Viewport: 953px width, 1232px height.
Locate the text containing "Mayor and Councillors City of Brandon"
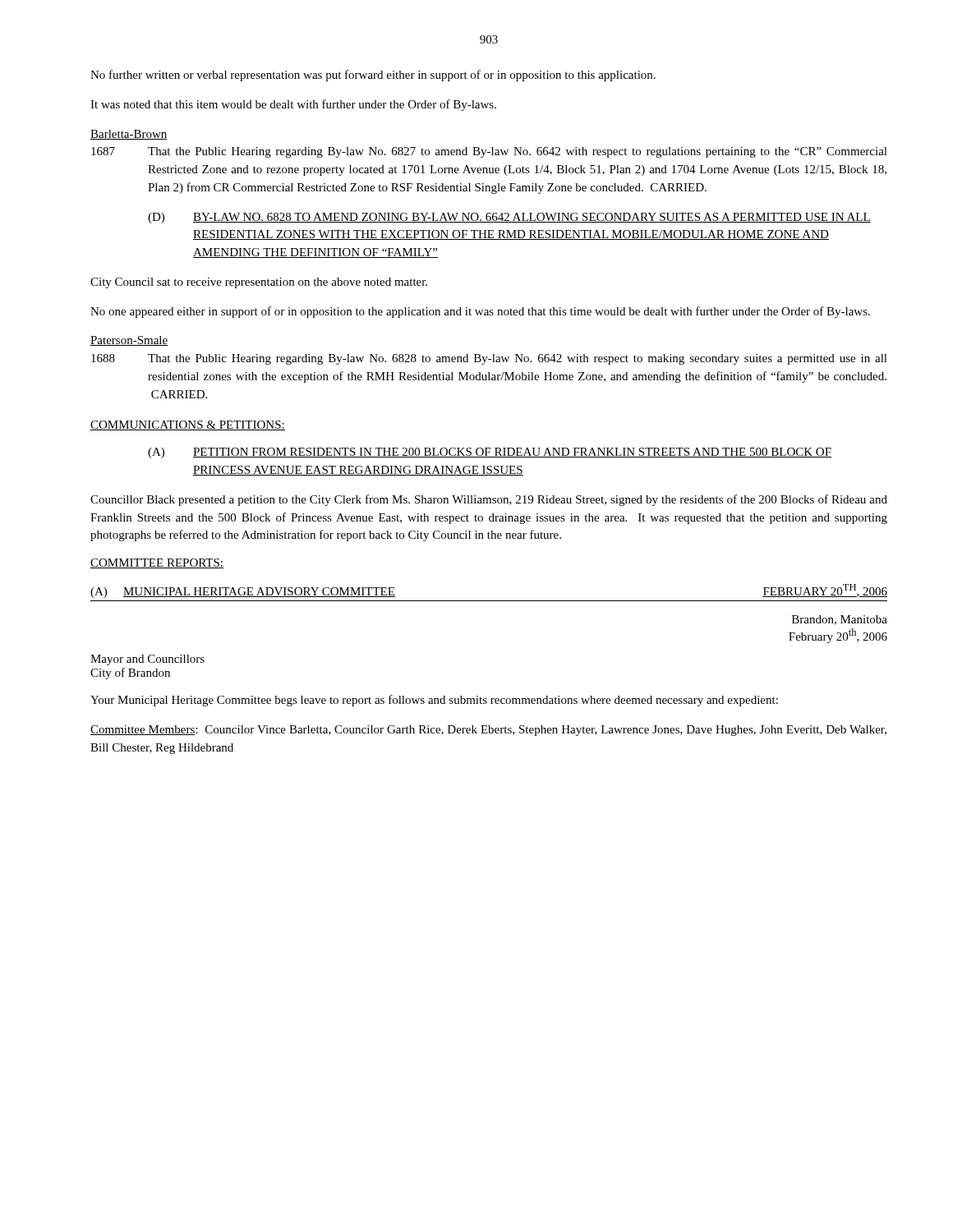pyautogui.click(x=148, y=666)
